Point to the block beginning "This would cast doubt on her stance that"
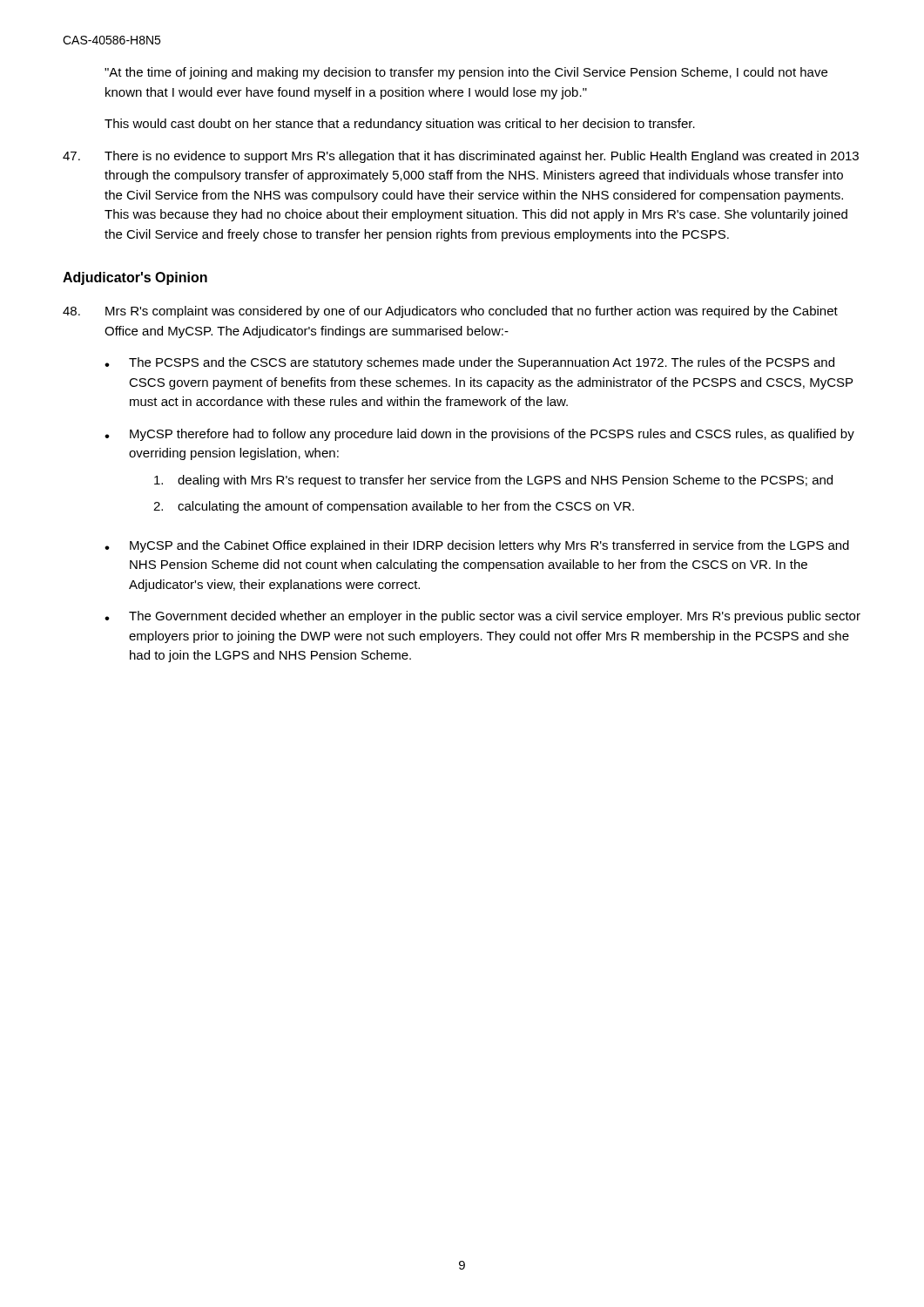Image resolution: width=924 pixels, height=1307 pixels. coord(400,123)
